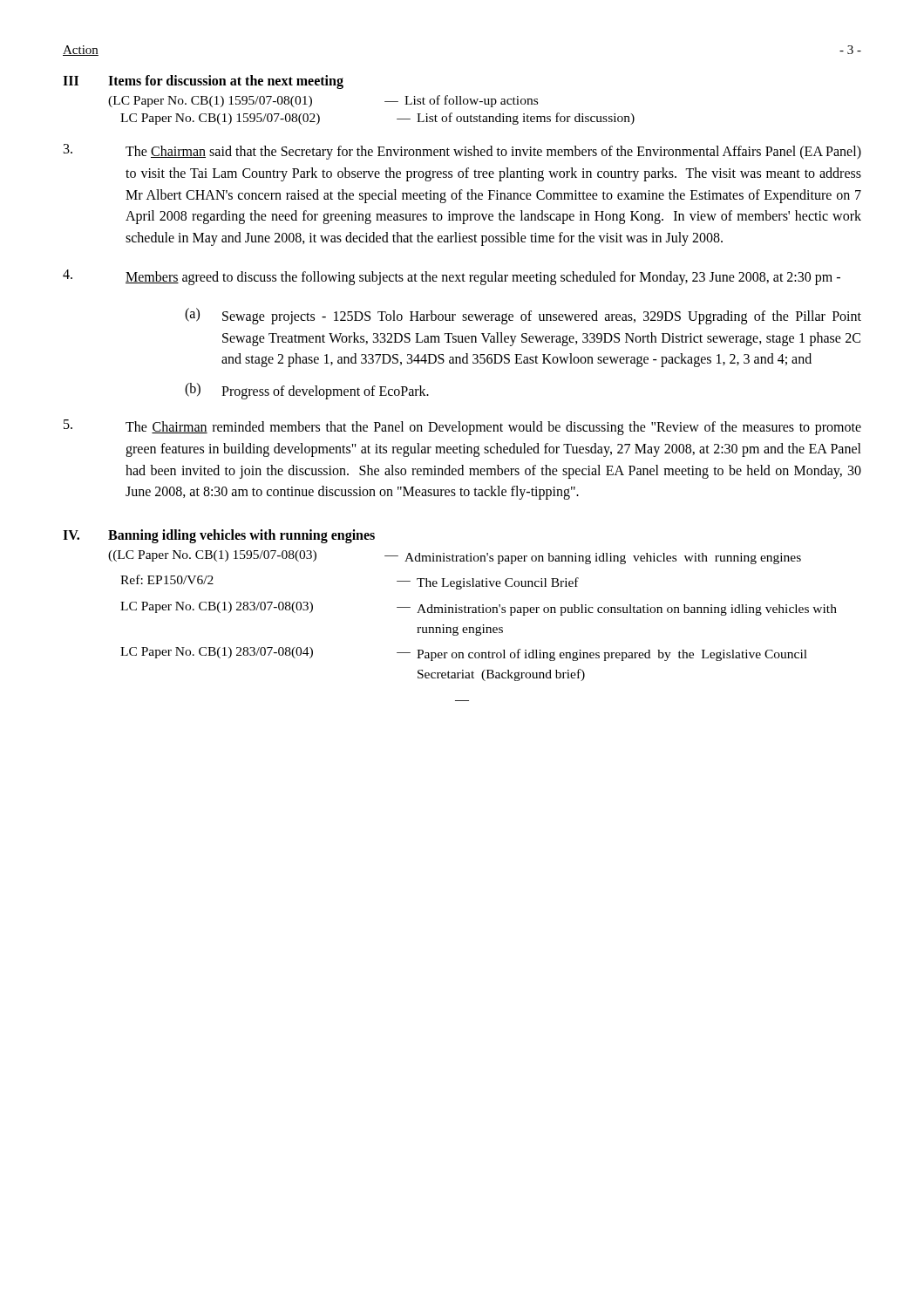Click on the section header with the text "Items for discussion at the"
The height and width of the screenshot is (1308, 924).
pos(226,81)
